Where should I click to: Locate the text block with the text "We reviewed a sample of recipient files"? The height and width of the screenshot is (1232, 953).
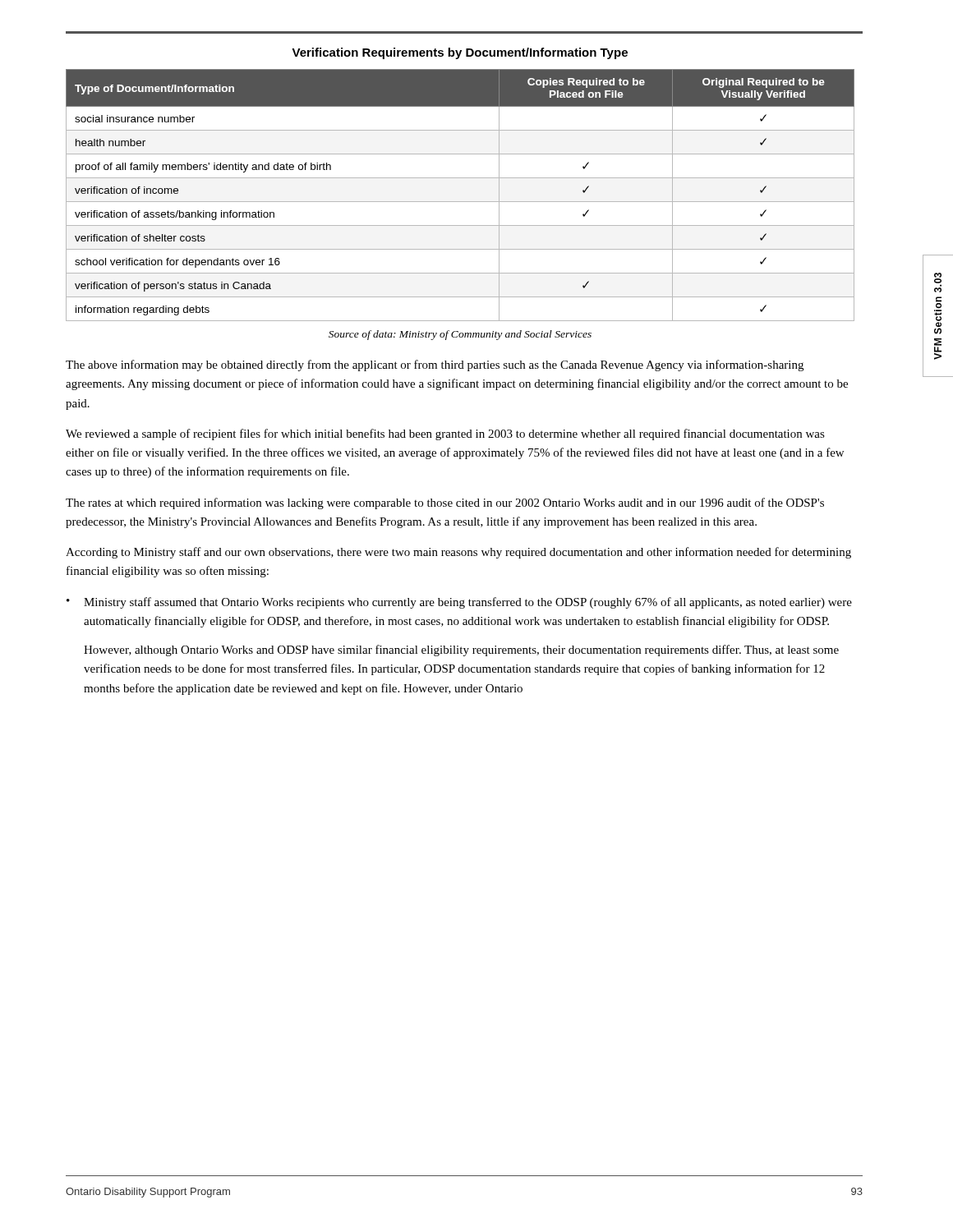coord(455,453)
